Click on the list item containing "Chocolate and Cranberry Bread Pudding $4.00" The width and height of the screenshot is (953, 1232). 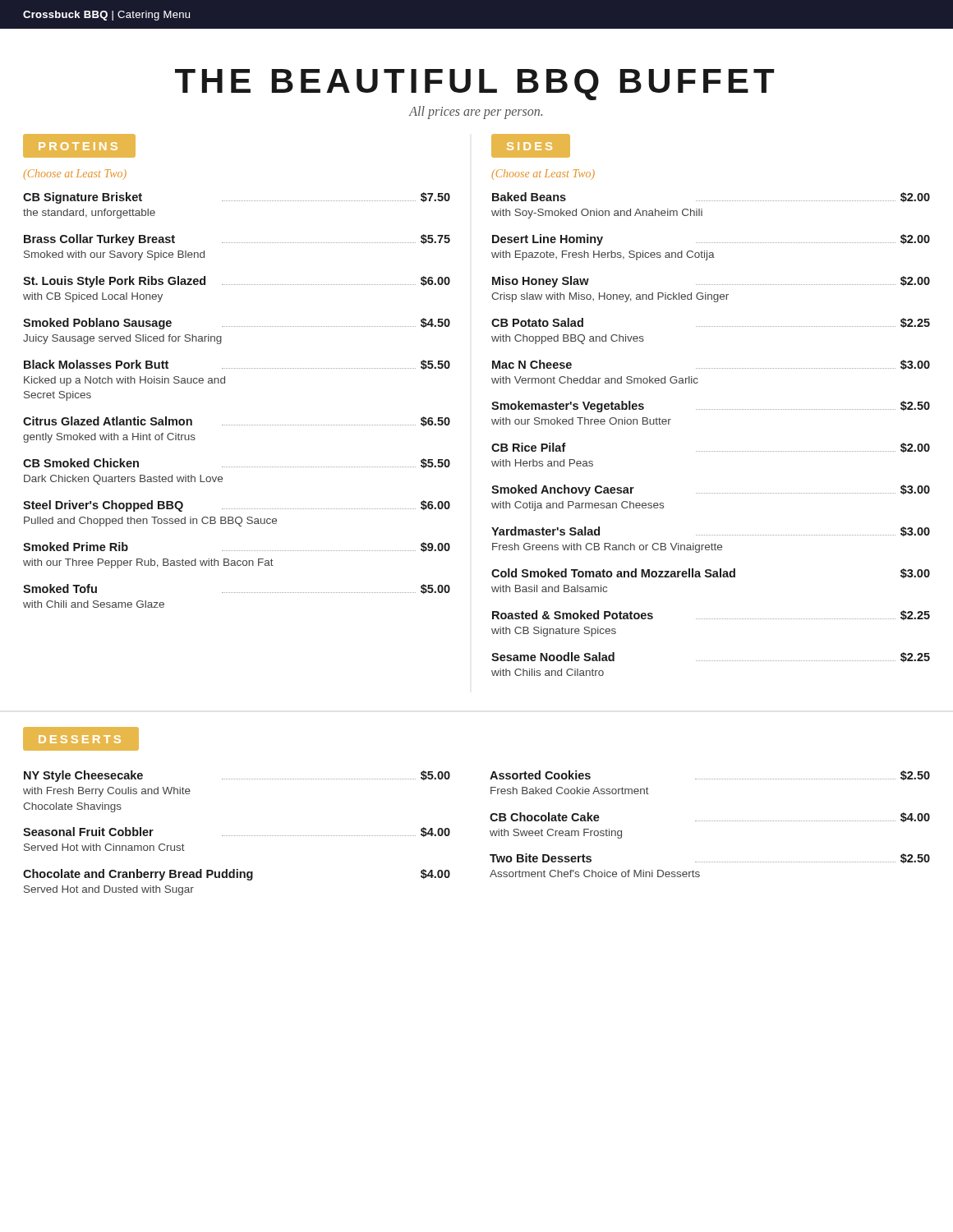click(x=237, y=883)
